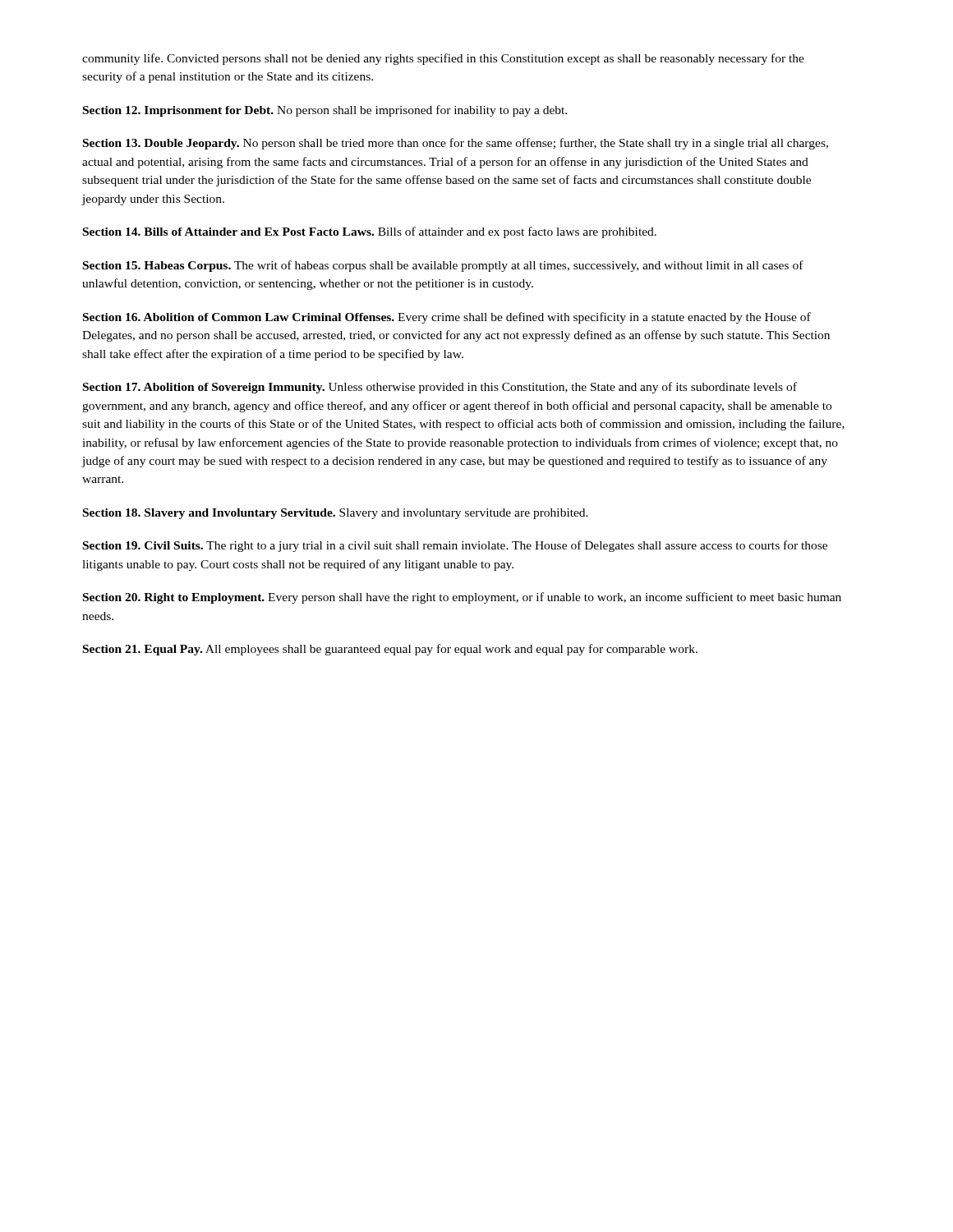The width and height of the screenshot is (953, 1232).
Task: Find the text block containing "Section 21. Equal Pay. All employees shall"
Action: (390, 649)
